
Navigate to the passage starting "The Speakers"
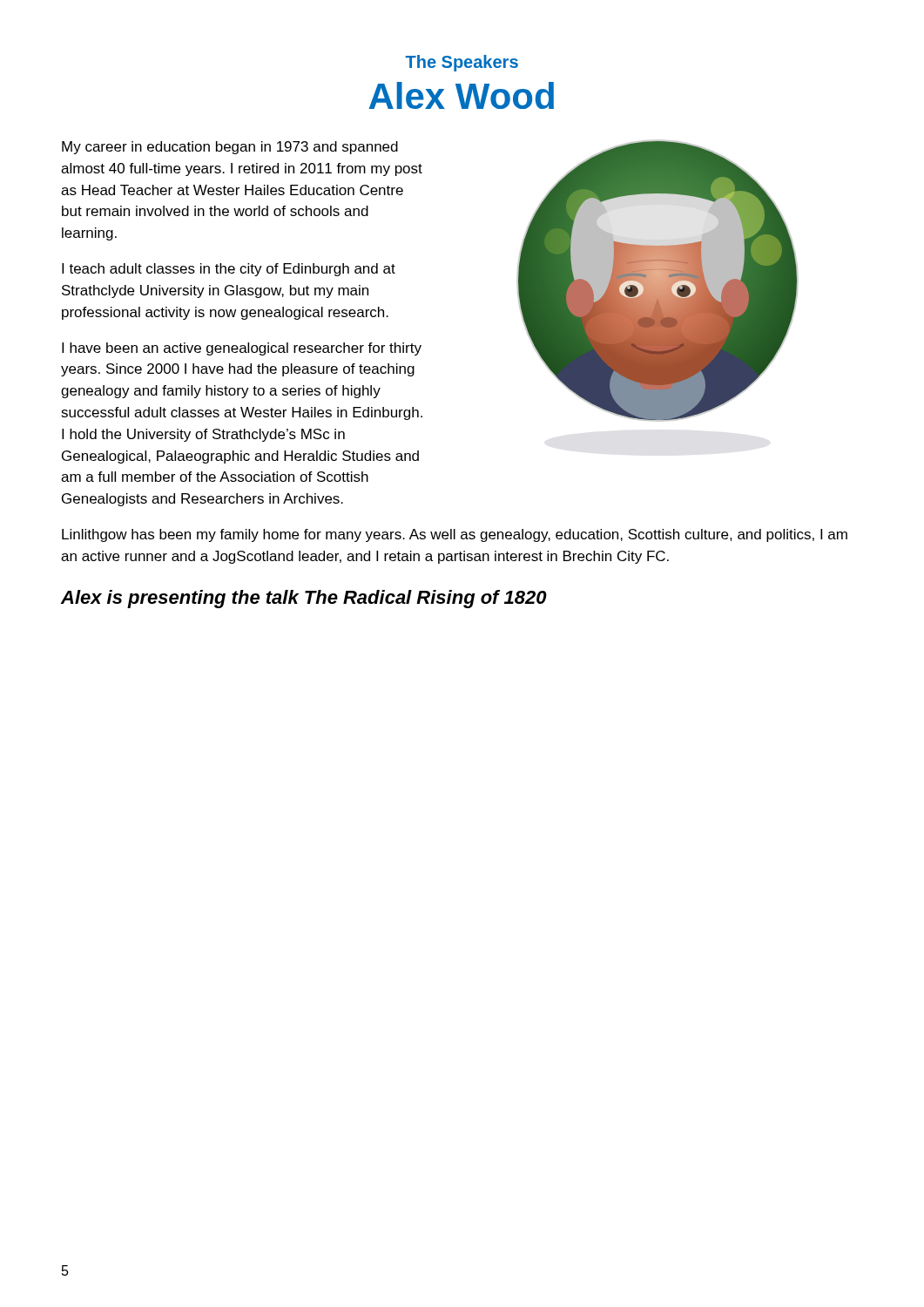[462, 62]
